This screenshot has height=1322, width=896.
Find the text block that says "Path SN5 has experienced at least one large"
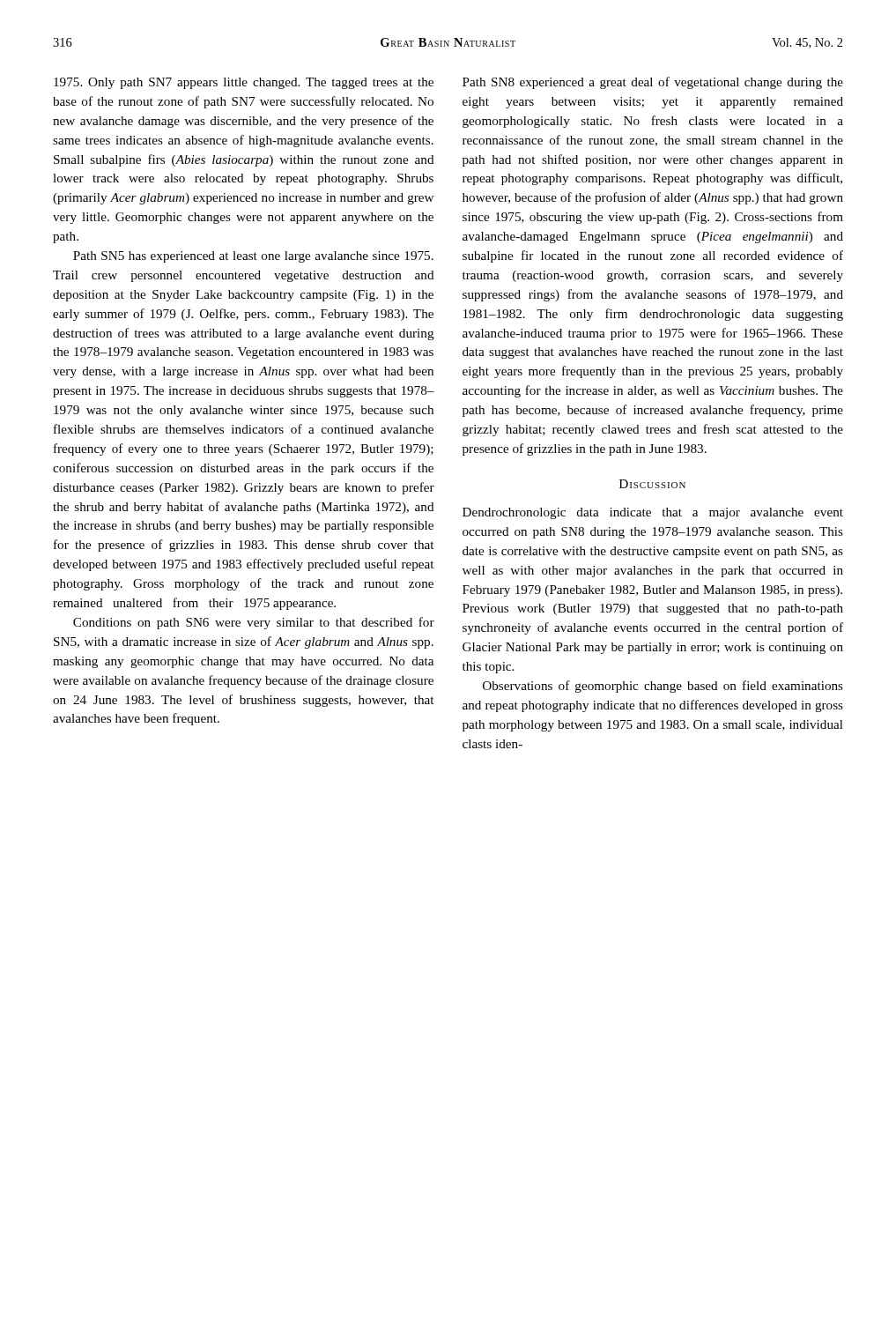pos(243,429)
